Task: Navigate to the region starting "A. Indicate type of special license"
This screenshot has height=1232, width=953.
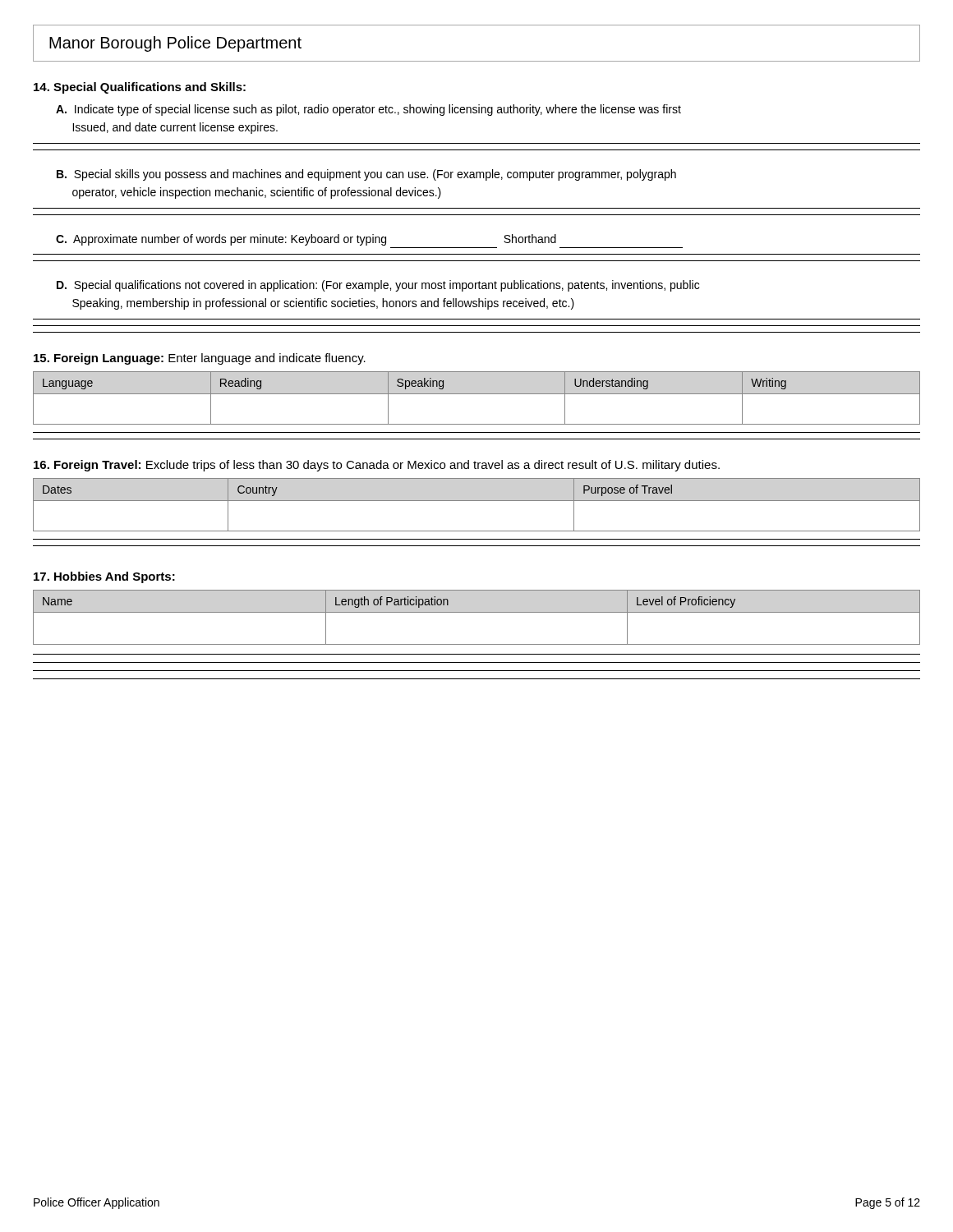Action: coord(368,118)
